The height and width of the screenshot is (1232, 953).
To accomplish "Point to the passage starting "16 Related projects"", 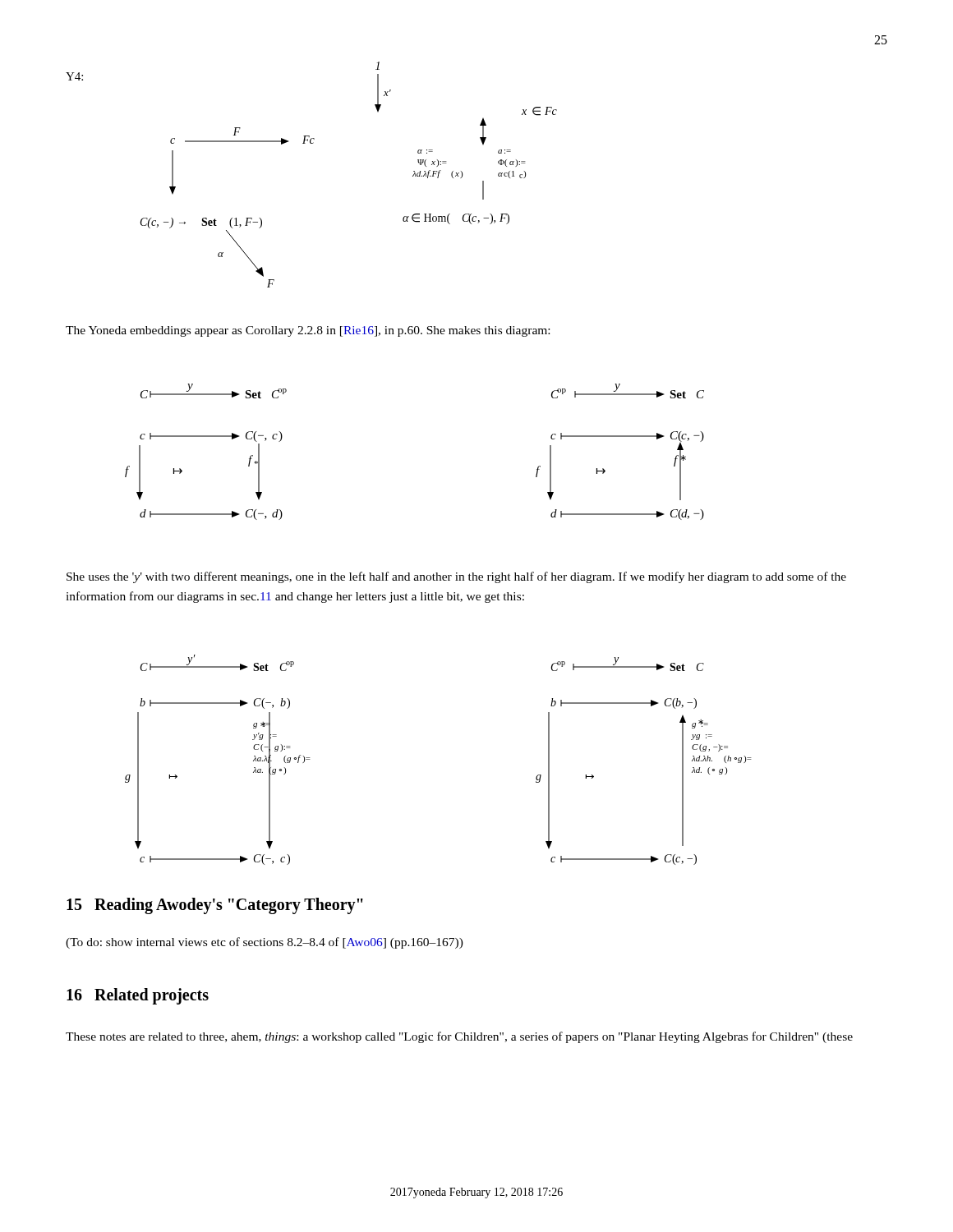I will pyautogui.click(x=137, y=995).
